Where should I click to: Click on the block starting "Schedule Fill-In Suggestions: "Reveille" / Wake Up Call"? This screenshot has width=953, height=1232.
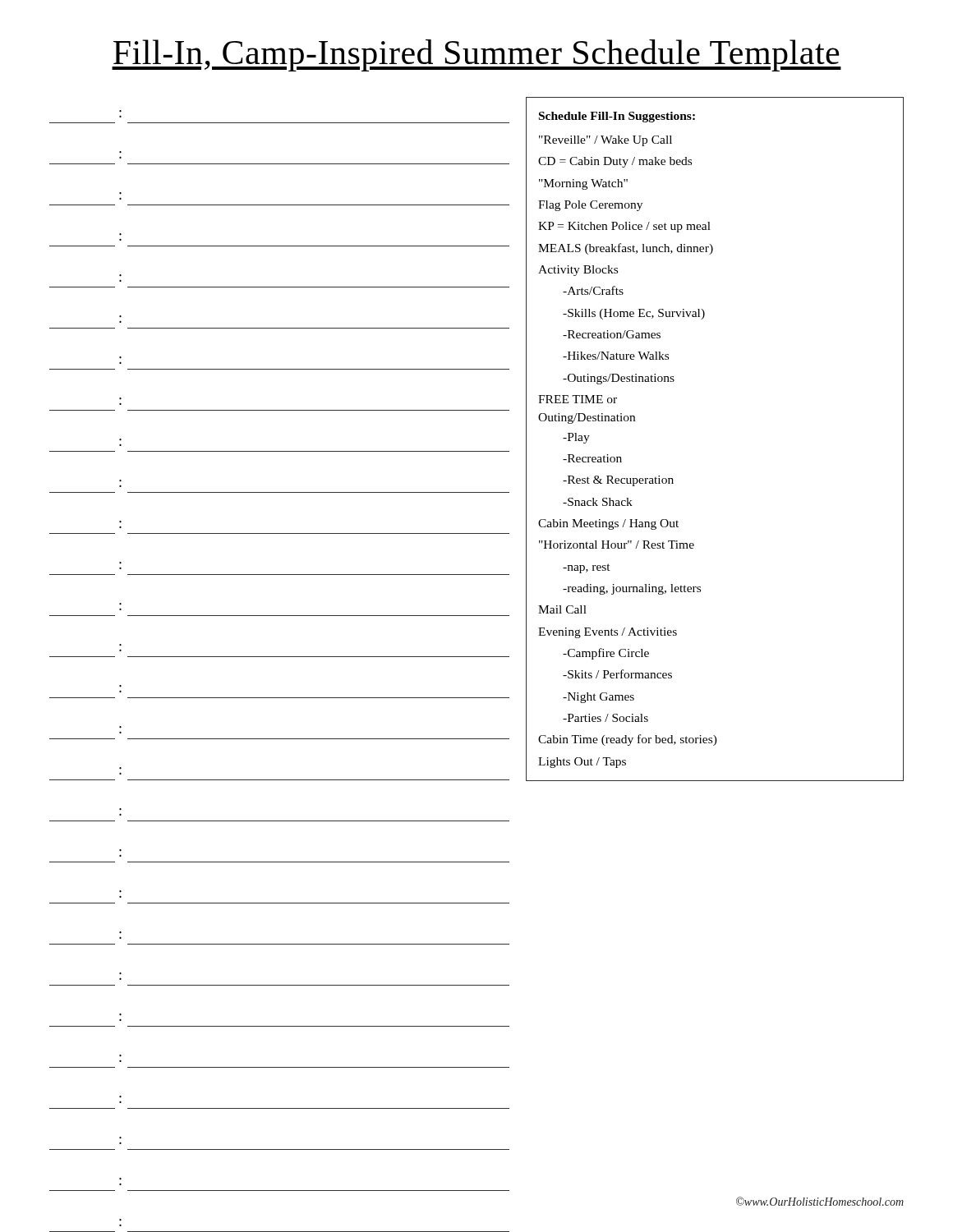617,117
